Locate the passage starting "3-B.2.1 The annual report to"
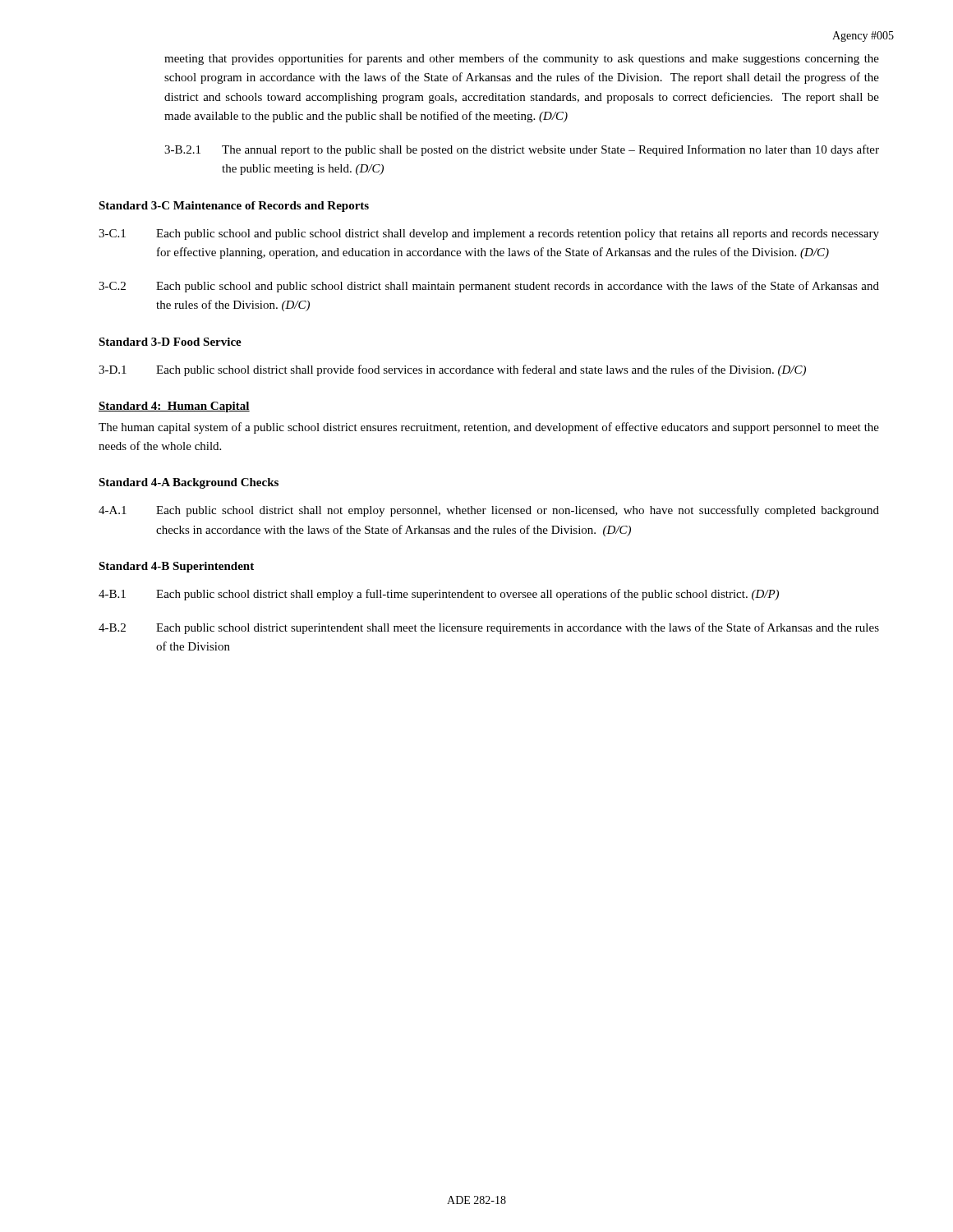Viewport: 953px width, 1232px height. [x=522, y=160]
